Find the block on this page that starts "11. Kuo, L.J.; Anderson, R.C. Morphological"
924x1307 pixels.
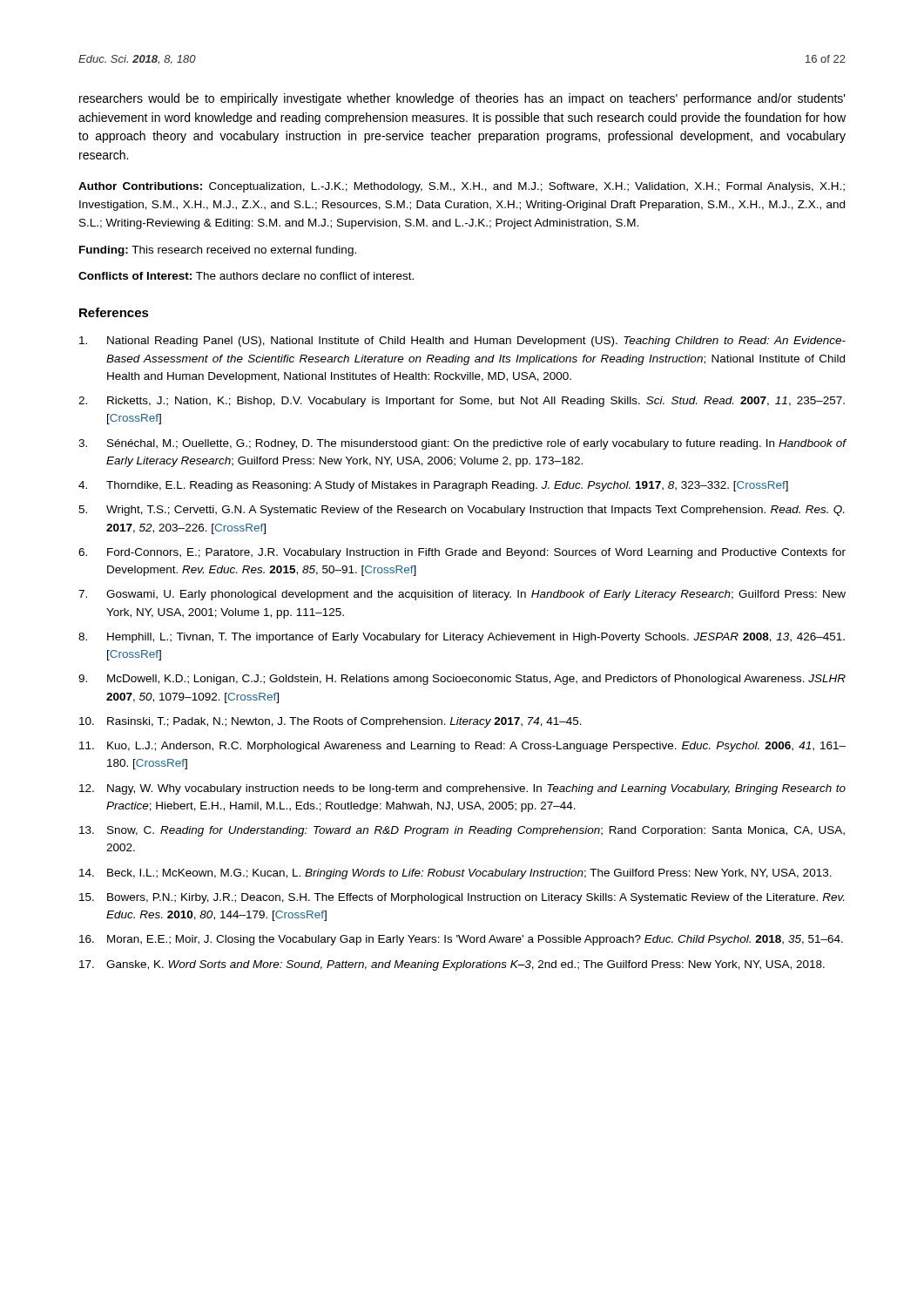462,755
